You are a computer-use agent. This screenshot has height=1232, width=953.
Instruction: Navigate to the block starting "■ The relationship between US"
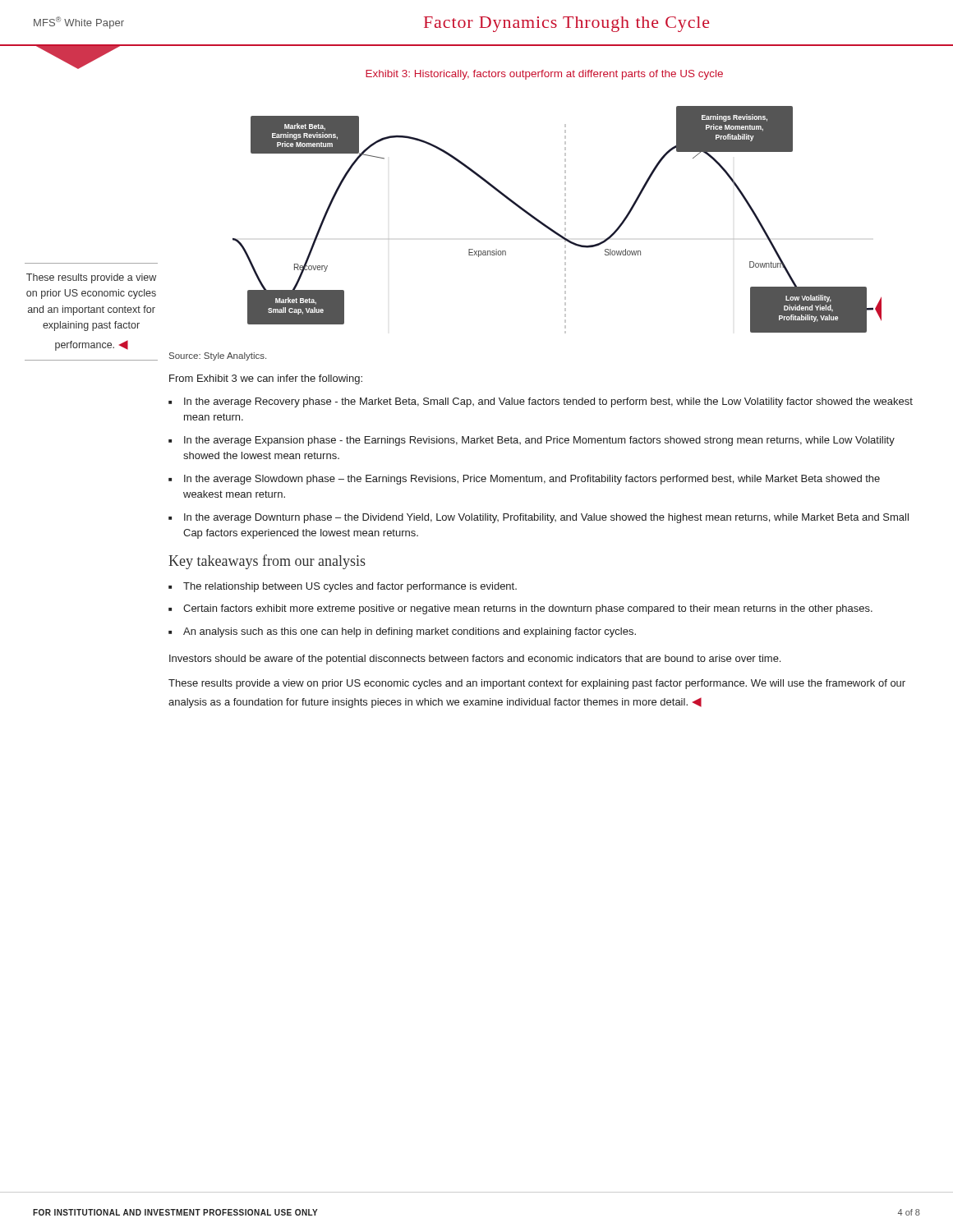pyautogui.click(x=343, y=586)
